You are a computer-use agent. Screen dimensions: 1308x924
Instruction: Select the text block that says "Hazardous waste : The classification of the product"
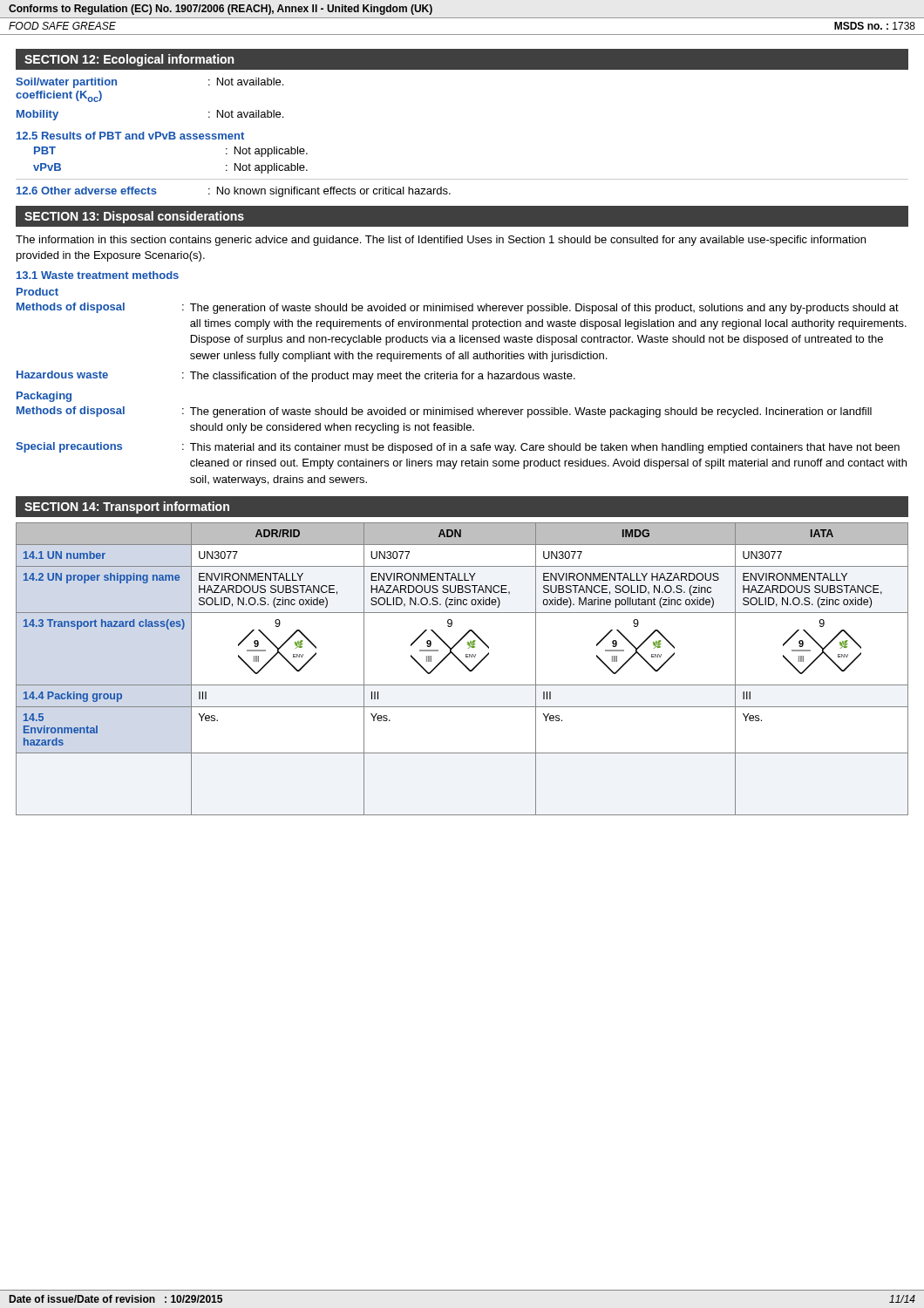[x=462, y=376]
